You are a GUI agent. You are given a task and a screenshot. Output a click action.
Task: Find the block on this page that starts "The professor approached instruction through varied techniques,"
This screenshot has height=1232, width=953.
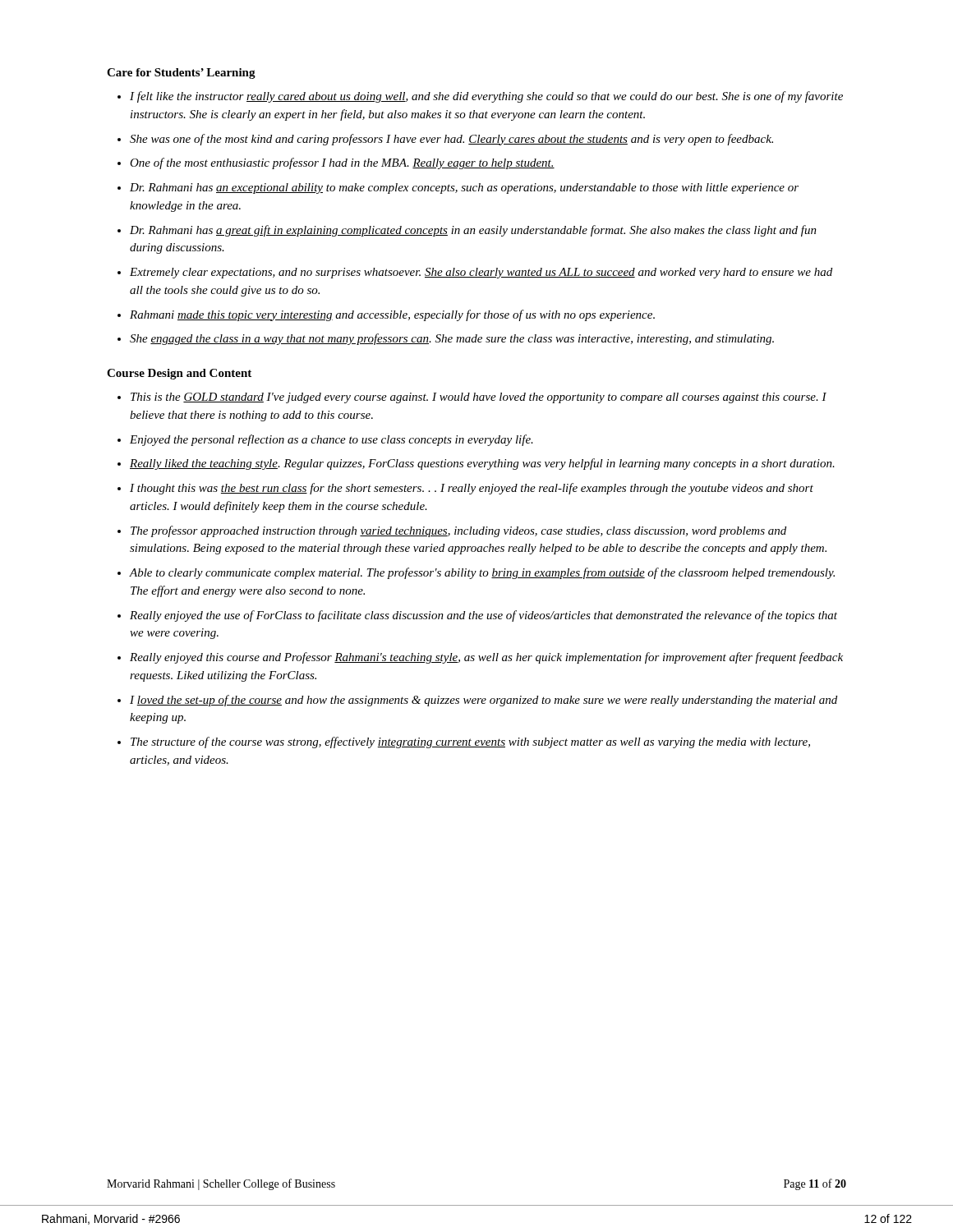click(479, 539)
